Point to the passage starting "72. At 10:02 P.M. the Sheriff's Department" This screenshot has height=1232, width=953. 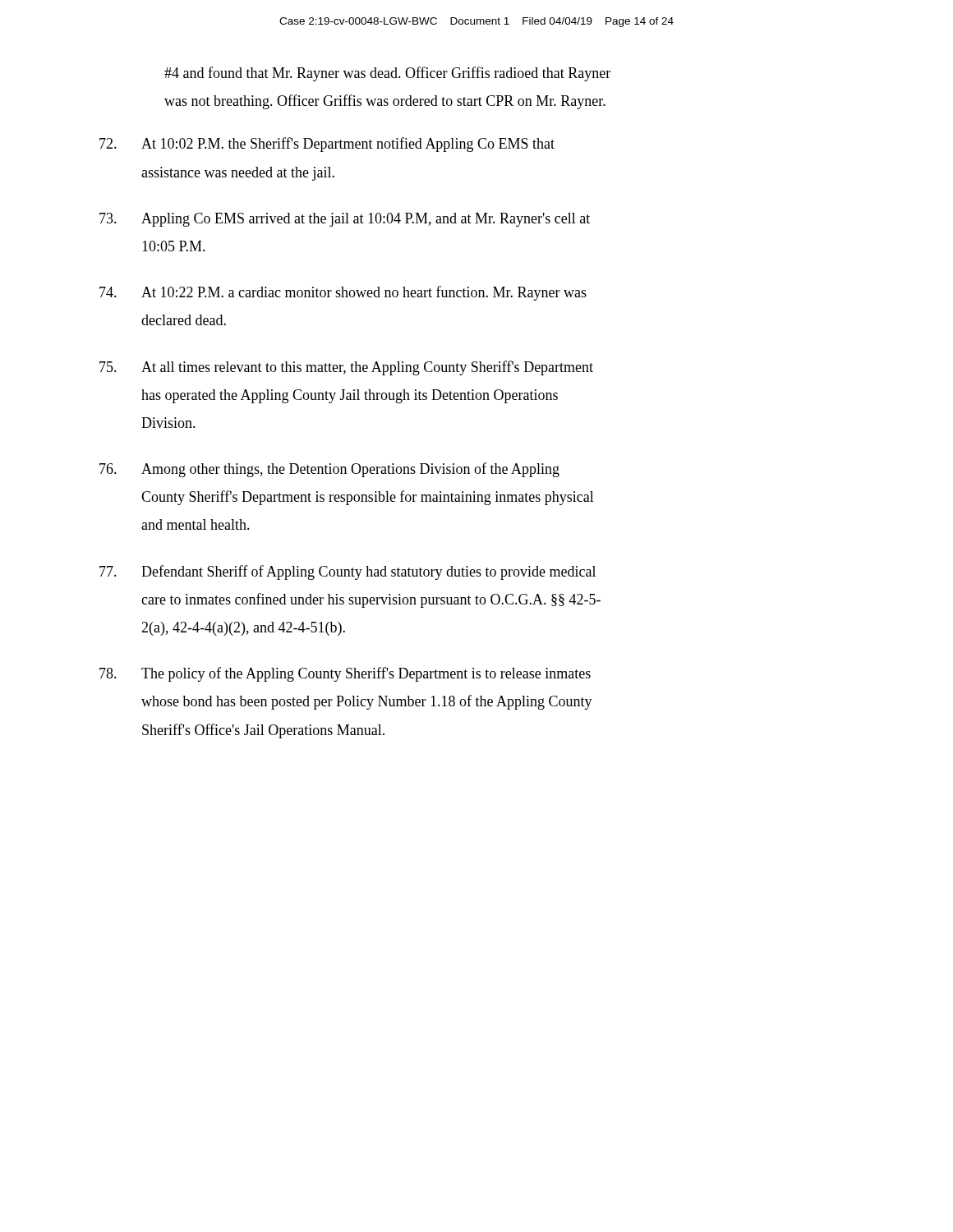[x=485, y=158]
